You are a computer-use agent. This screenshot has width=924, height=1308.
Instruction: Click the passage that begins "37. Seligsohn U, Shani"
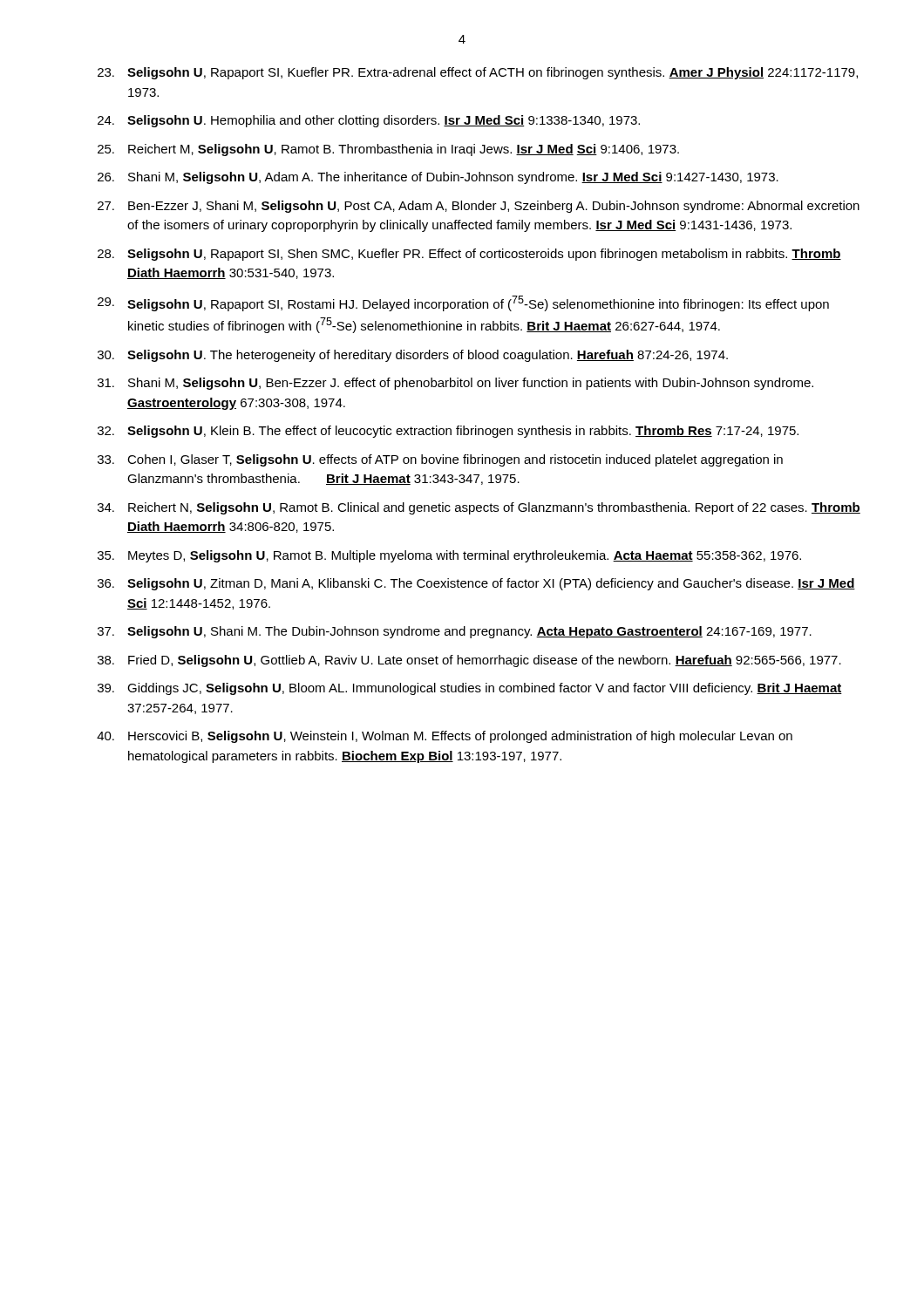coord(470,632)
